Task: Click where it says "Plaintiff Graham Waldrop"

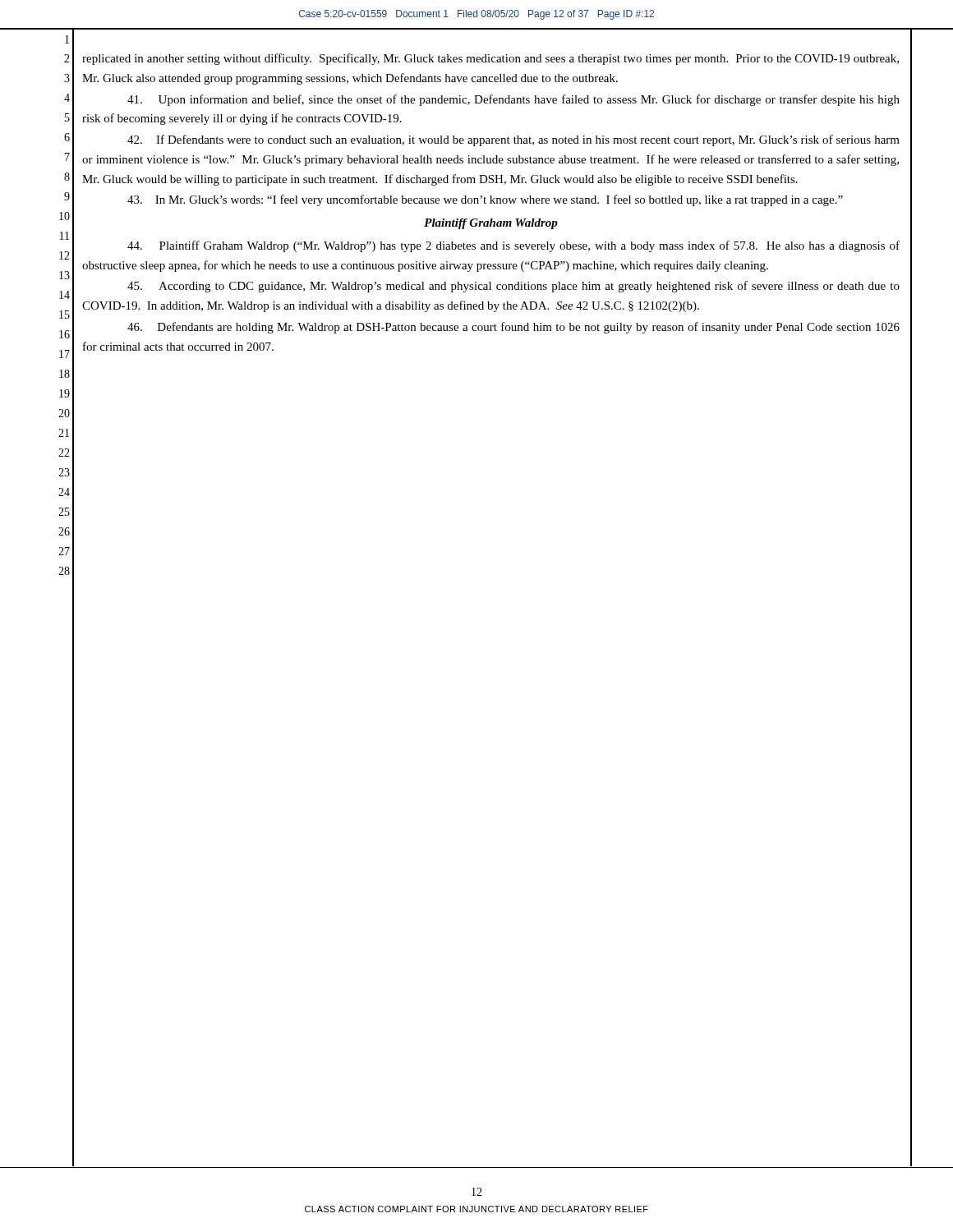Action: click(x=491, y=223)
